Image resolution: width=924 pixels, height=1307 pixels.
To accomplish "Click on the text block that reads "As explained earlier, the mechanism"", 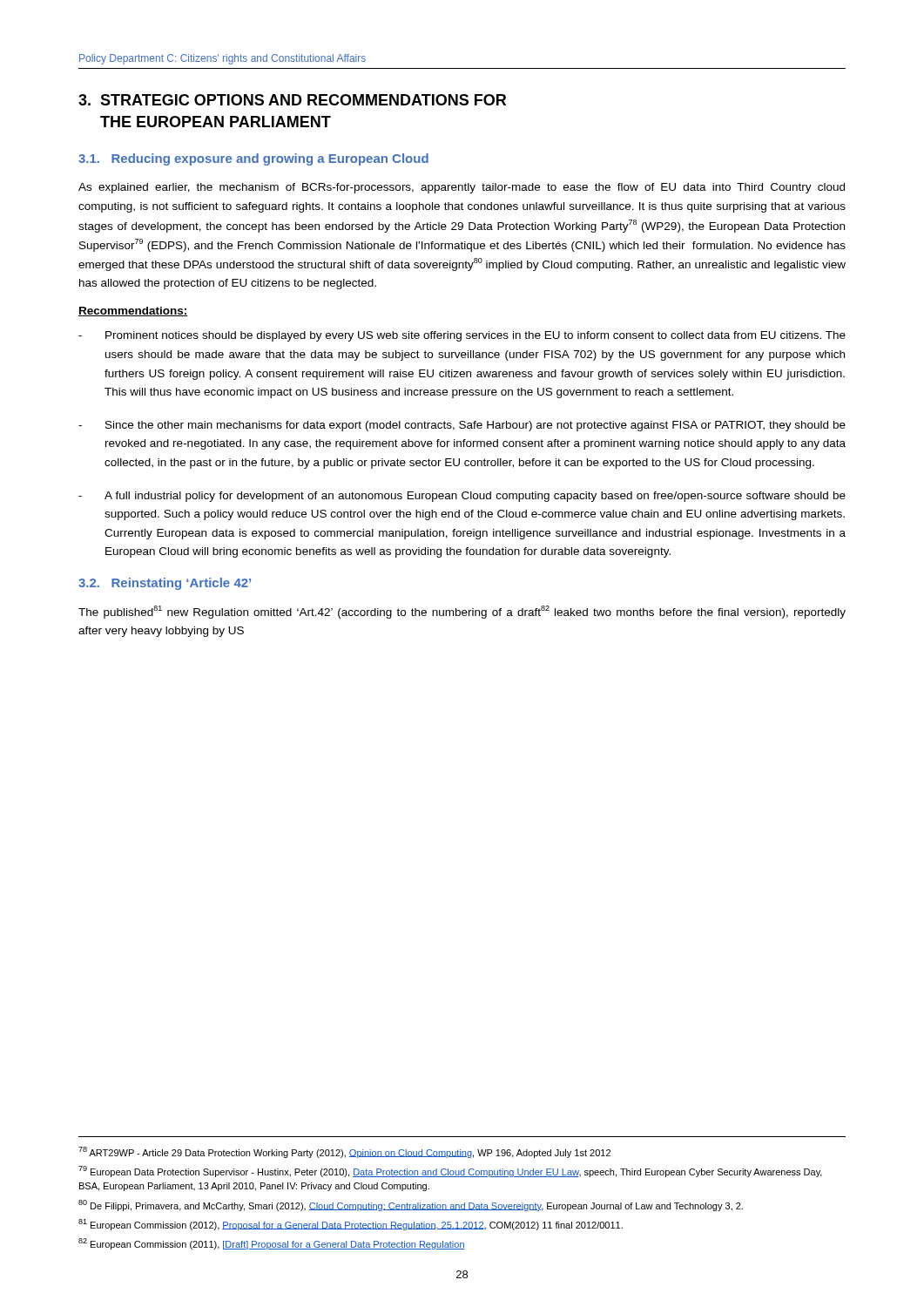I will 462,235.
